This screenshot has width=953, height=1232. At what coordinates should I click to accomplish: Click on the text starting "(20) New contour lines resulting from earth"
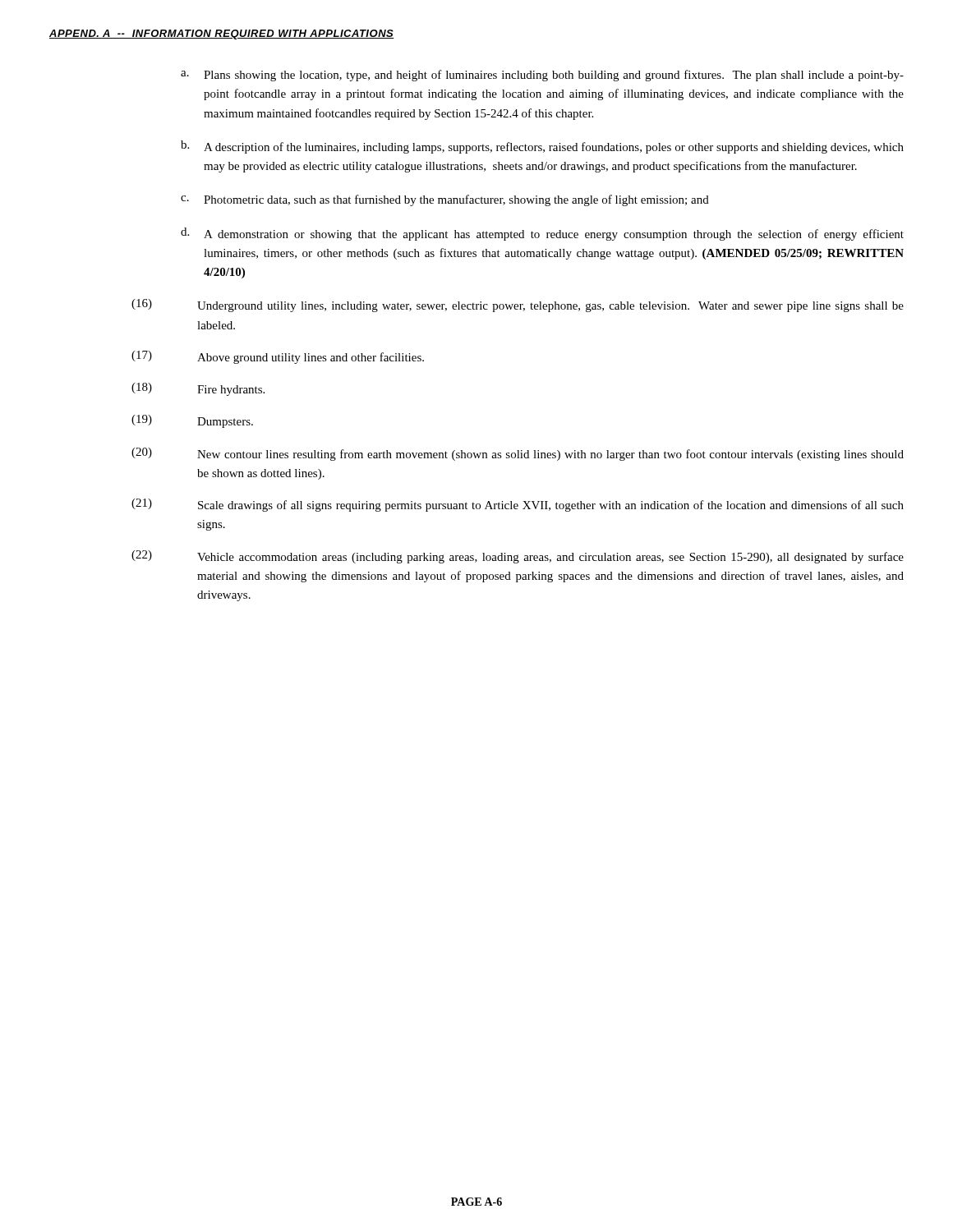click(x=518, y=464)
